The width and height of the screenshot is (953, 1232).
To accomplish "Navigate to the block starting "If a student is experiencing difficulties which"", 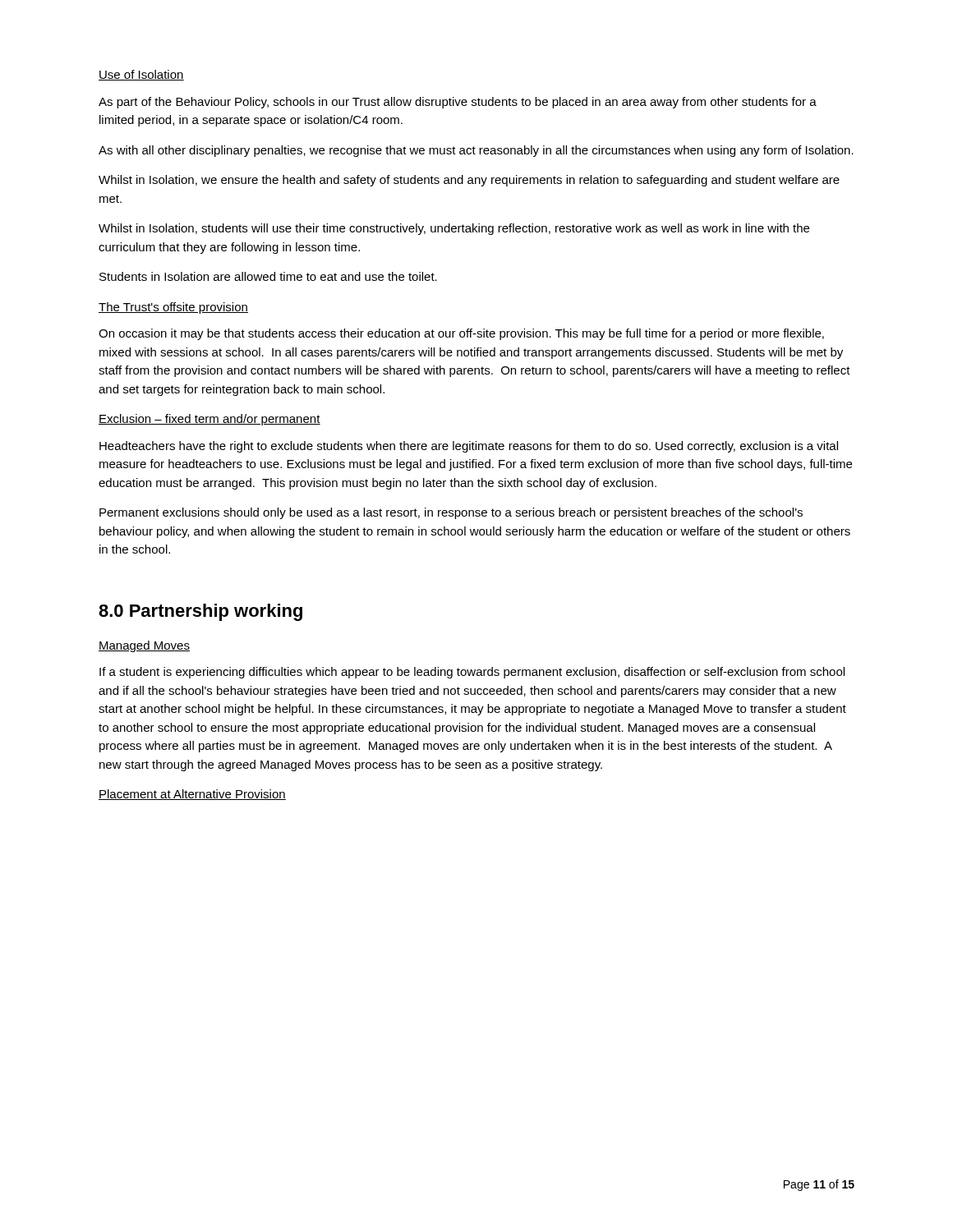I will [472, 718].
